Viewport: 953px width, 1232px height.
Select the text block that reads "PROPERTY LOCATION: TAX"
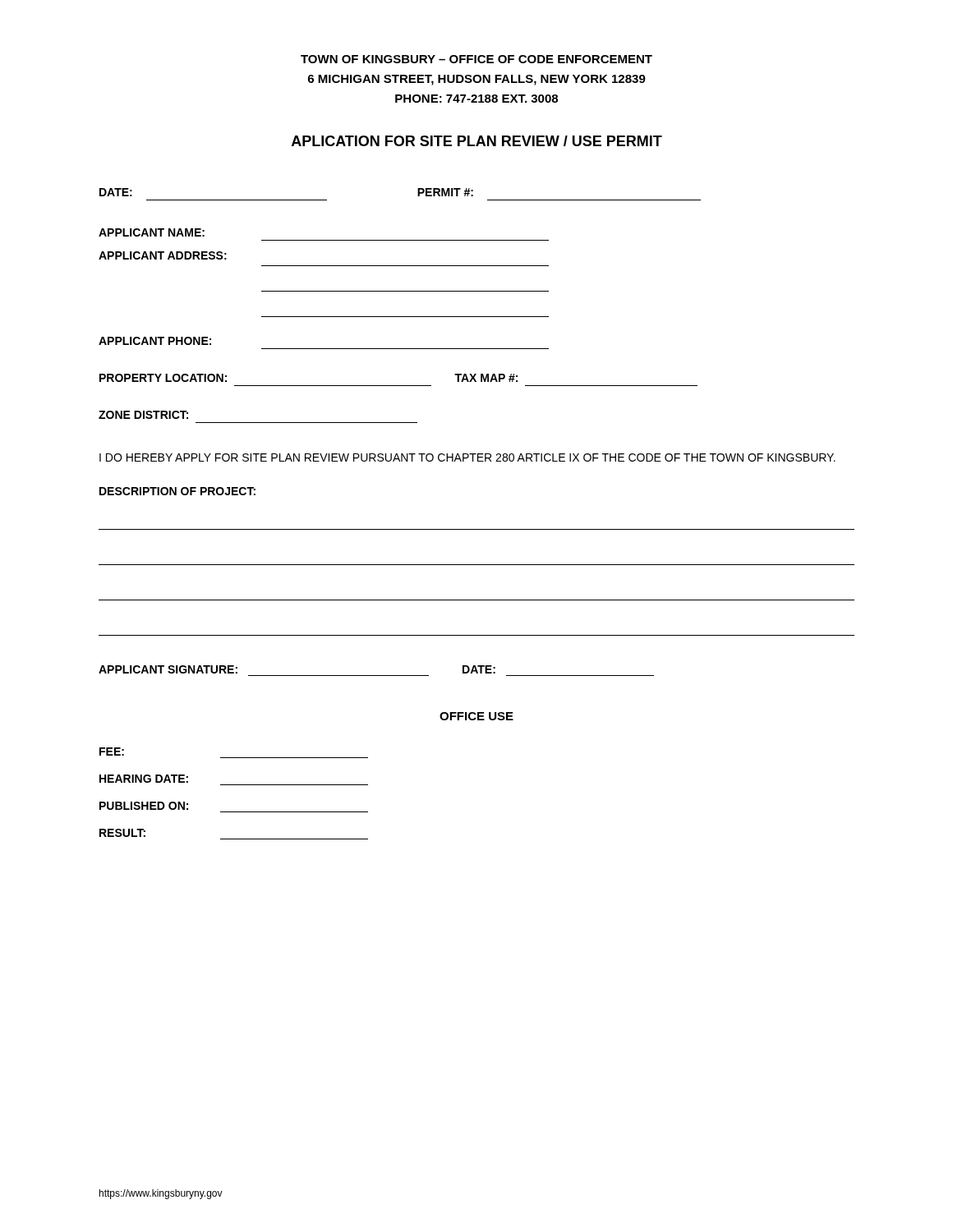(x=398, y=377)
